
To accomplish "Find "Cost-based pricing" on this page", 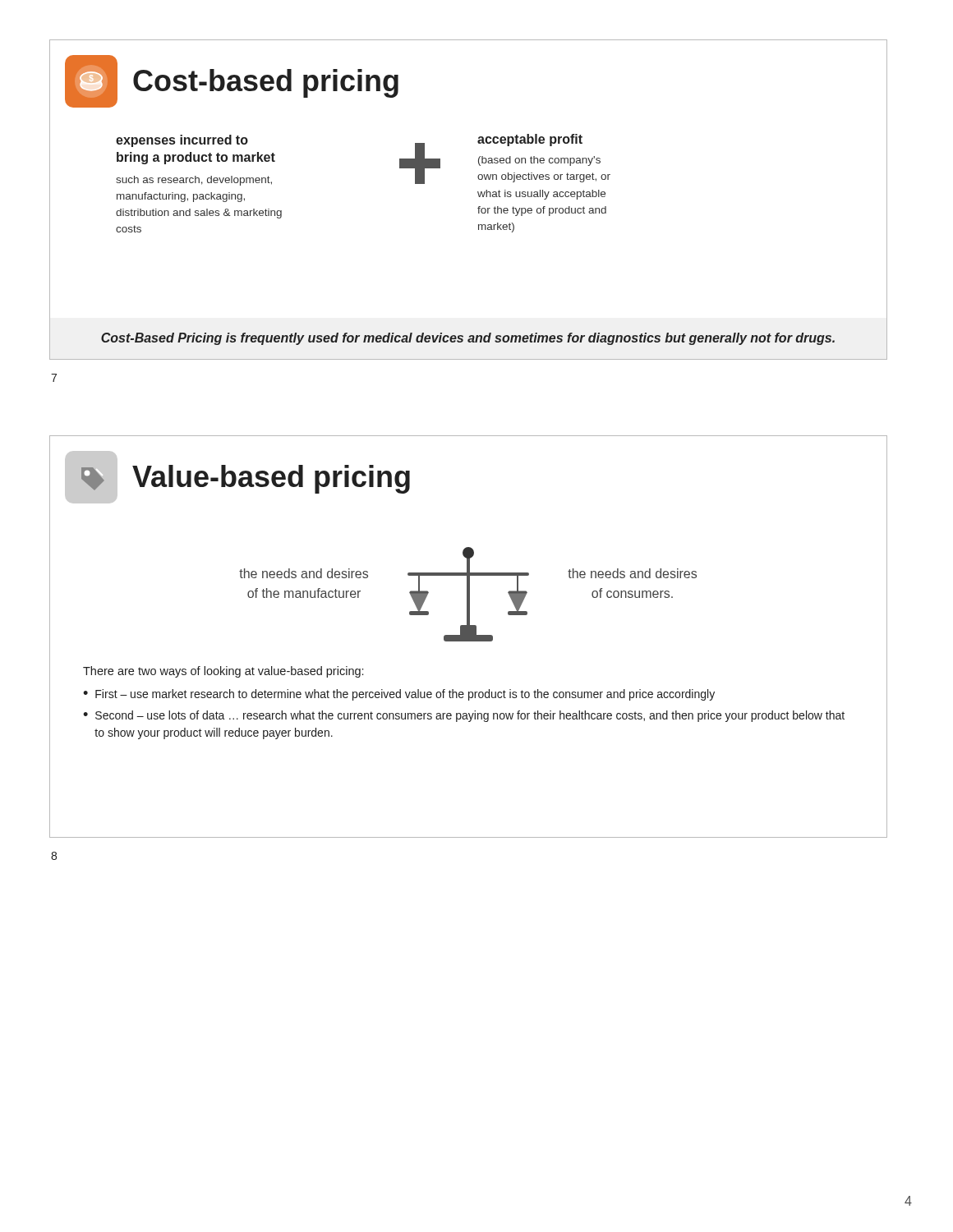I will point(266,81).
